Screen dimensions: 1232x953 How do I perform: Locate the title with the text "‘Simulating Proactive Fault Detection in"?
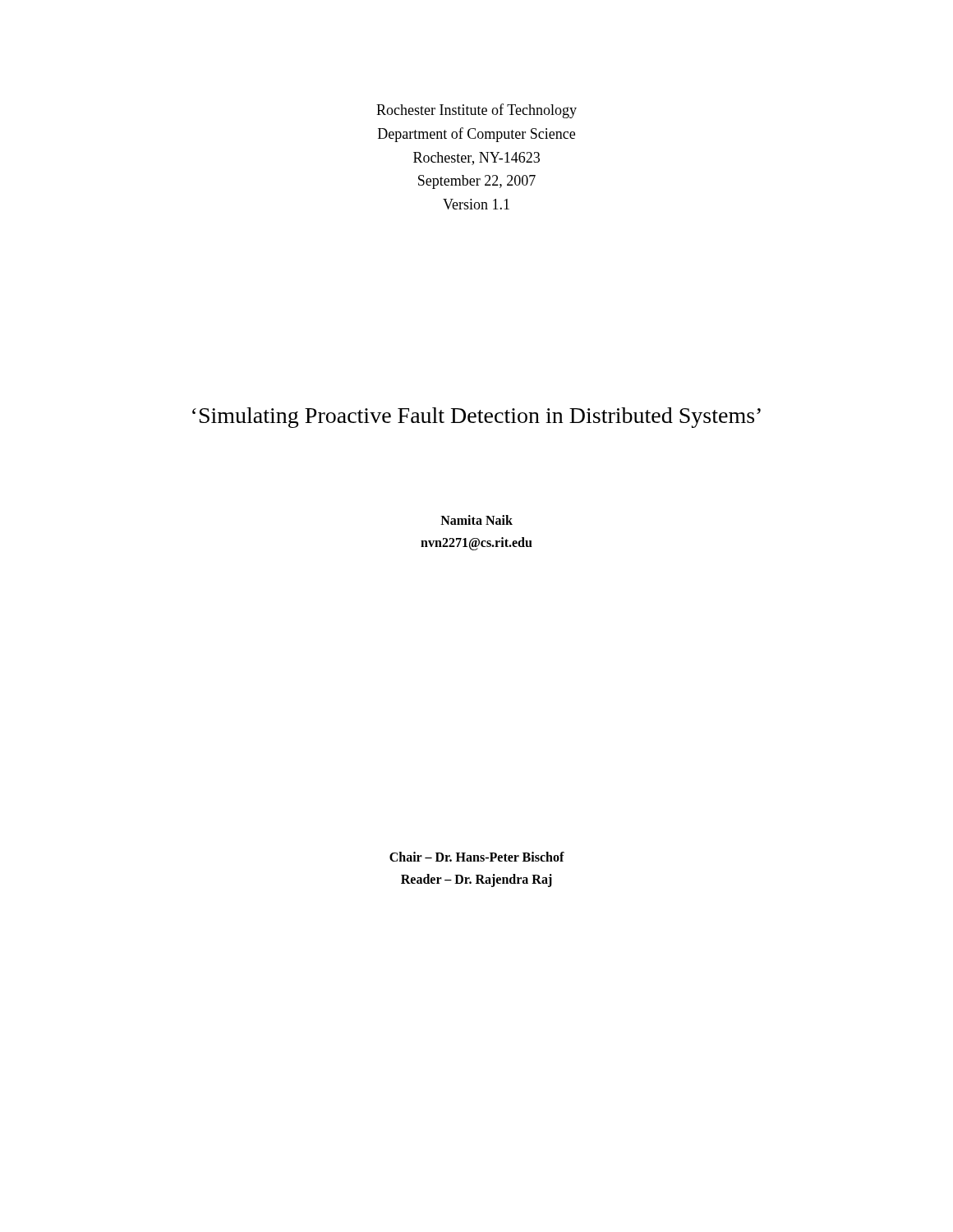[x=476, y=415]
